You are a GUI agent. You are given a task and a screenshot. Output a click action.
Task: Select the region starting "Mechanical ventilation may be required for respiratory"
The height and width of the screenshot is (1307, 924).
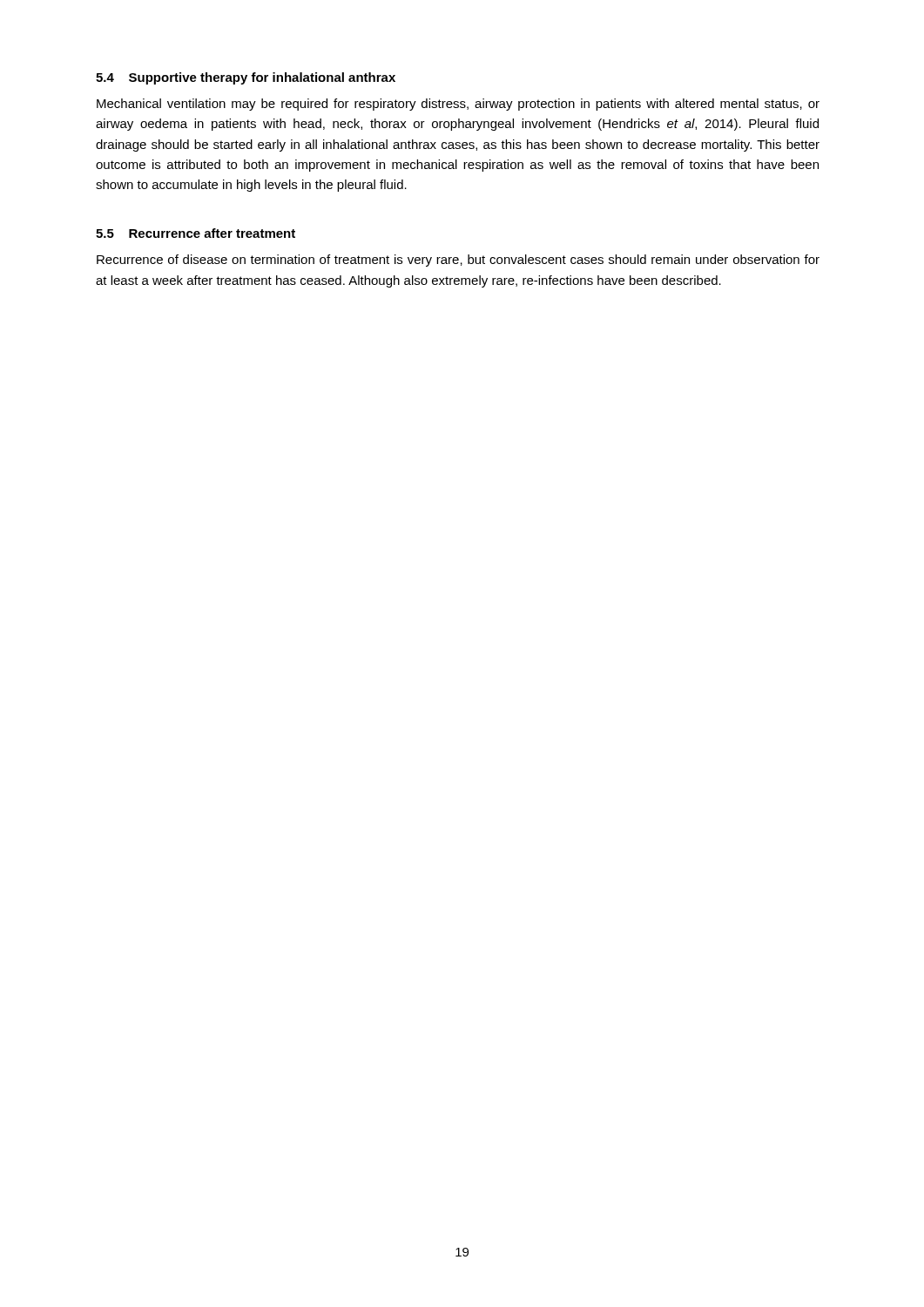[458, 144]
